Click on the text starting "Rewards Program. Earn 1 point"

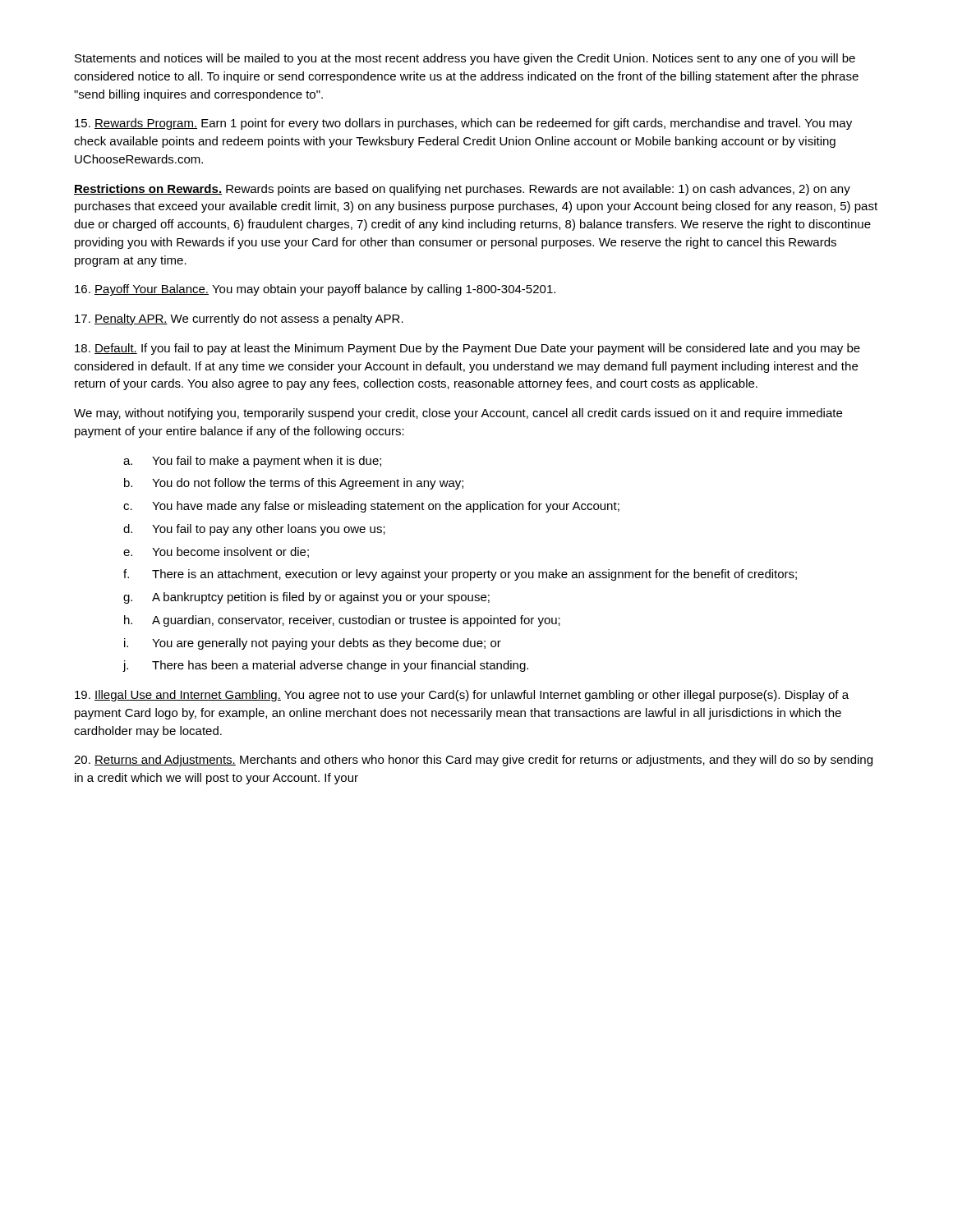click(476, 141)
